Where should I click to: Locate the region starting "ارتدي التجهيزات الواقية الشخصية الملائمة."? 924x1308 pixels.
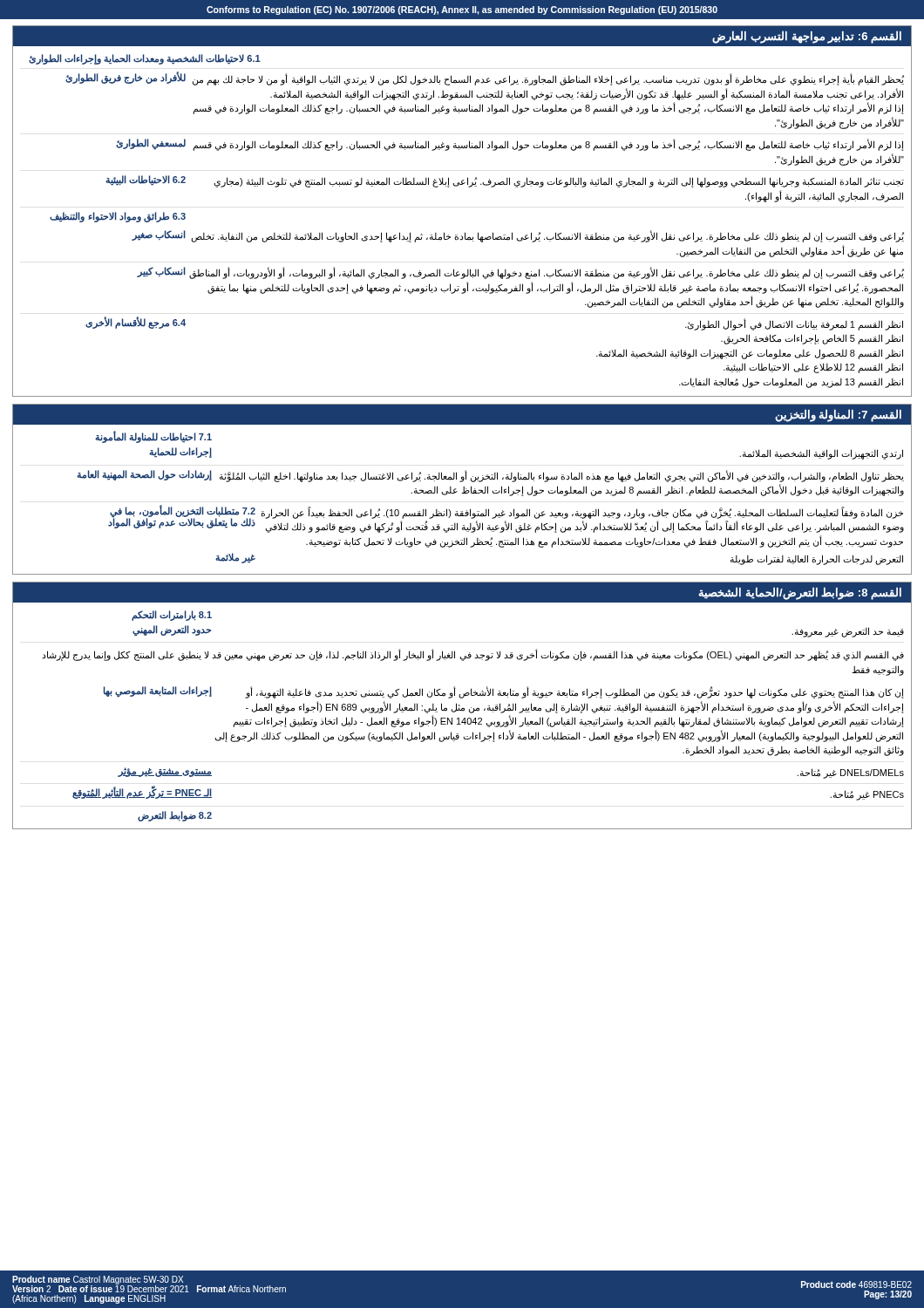pos(821,453)
